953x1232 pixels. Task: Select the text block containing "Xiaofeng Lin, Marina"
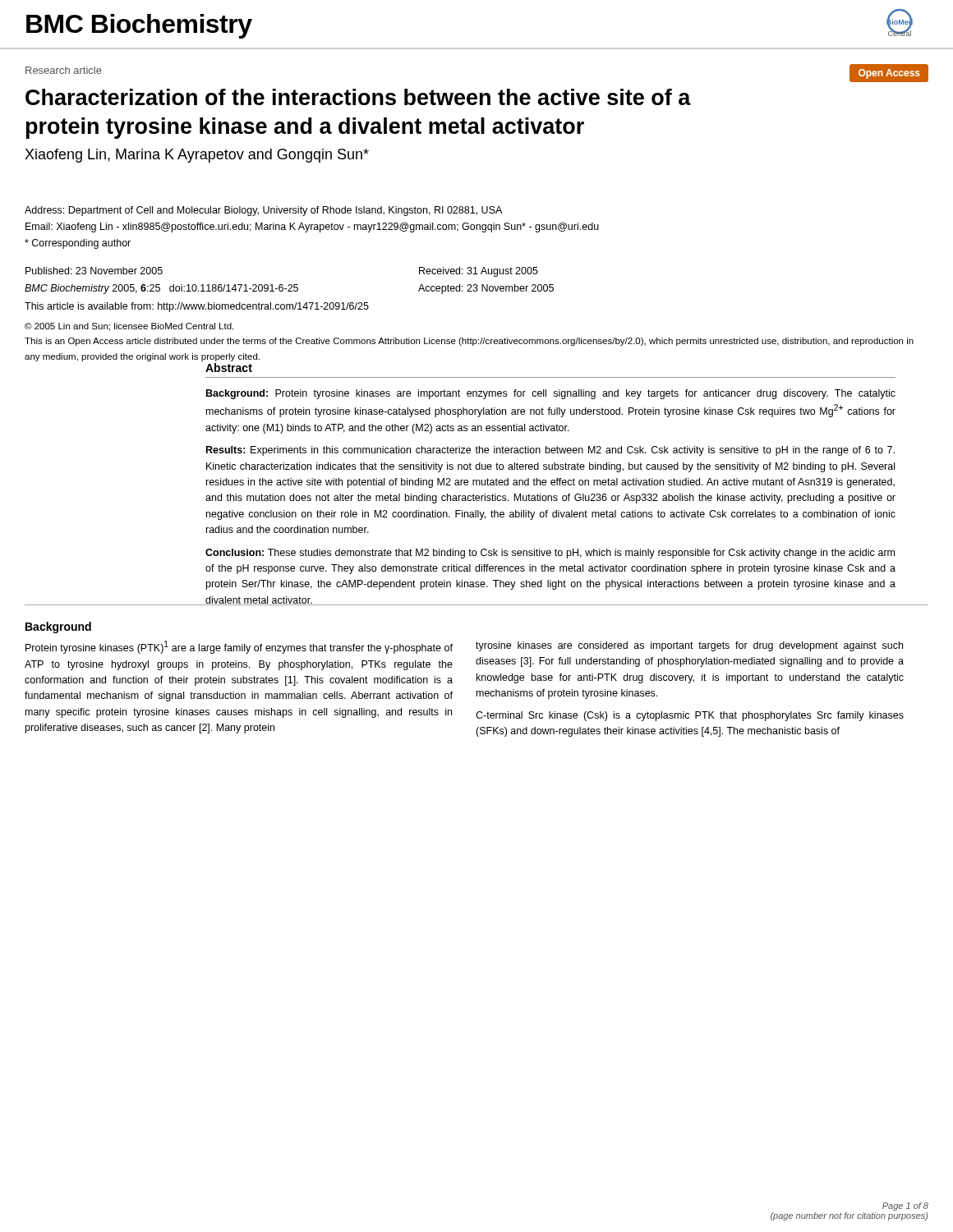tap(197, 155)
